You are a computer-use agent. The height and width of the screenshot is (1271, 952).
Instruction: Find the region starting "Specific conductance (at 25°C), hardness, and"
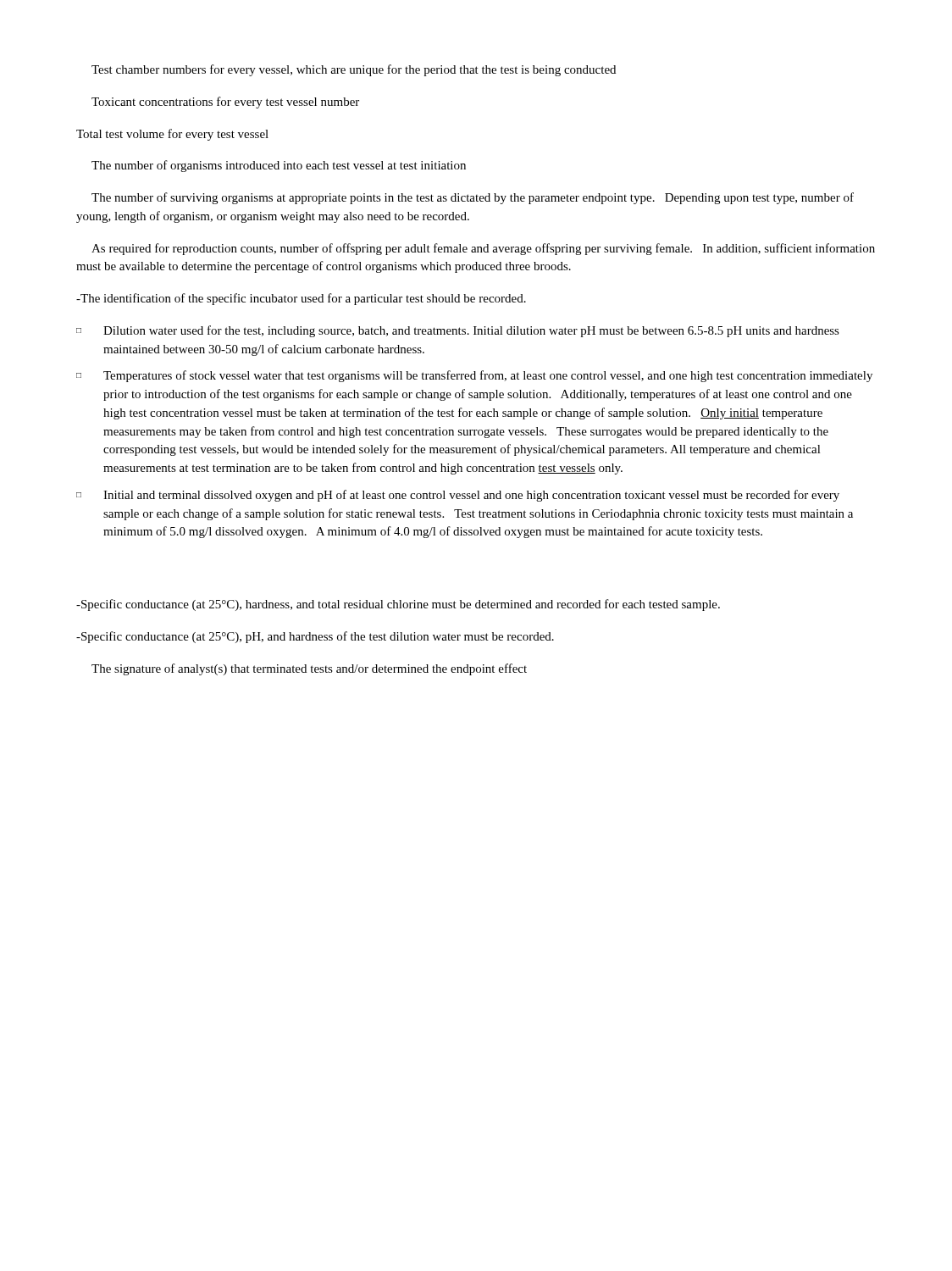398,604
